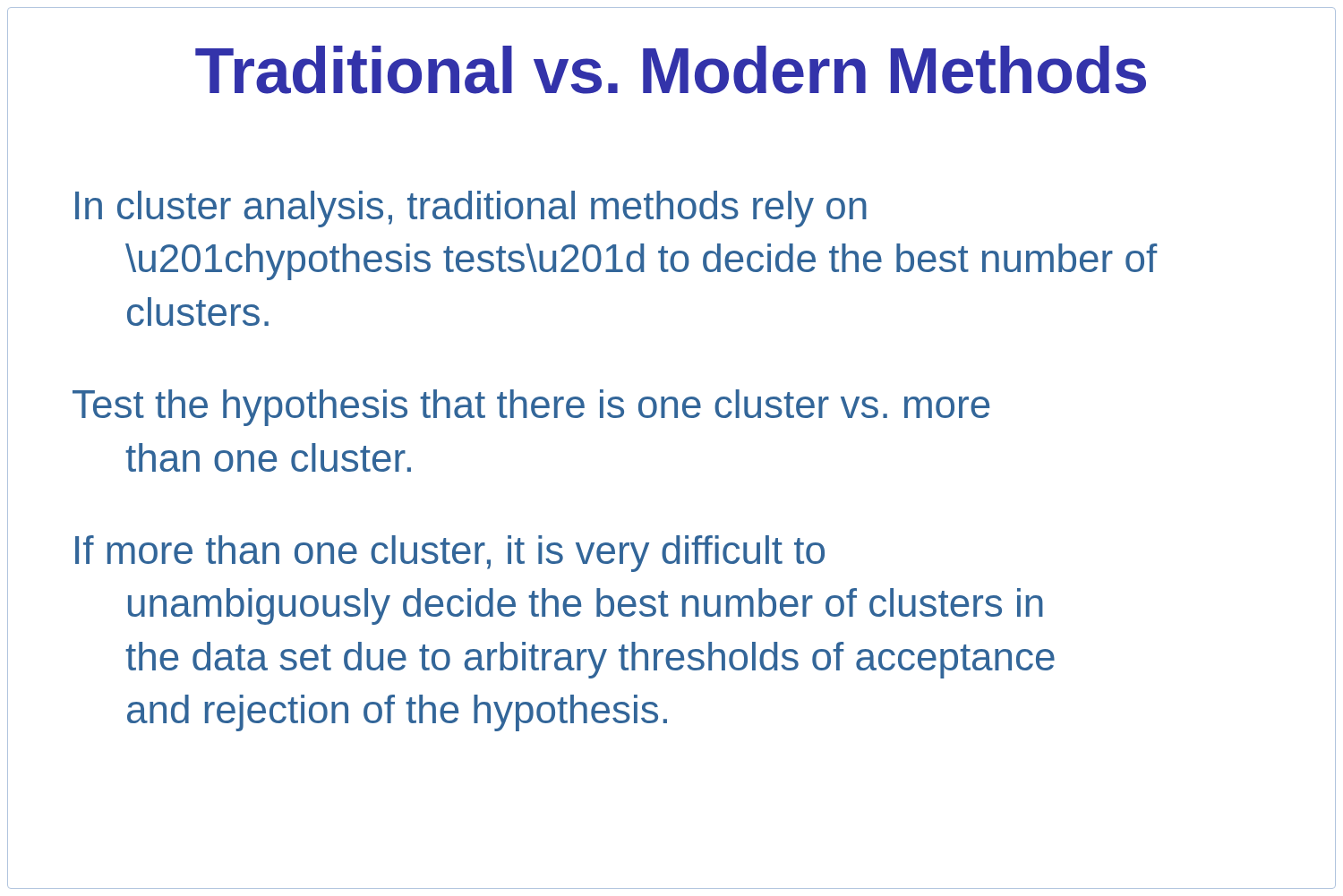Locate the title
Screen dimensions: 896x1343
672,71
